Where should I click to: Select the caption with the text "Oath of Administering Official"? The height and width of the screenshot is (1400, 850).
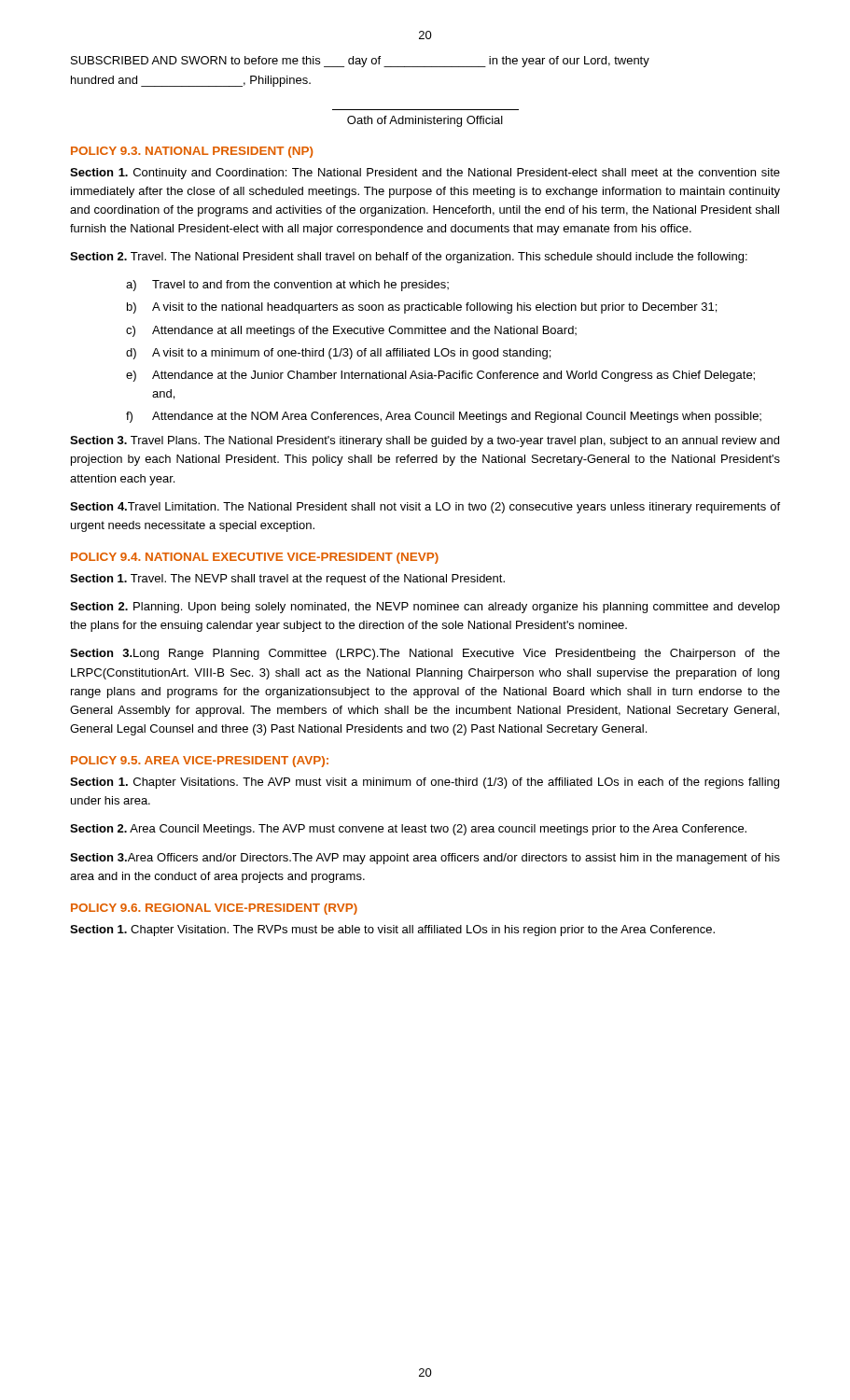[x=425, y=118]
